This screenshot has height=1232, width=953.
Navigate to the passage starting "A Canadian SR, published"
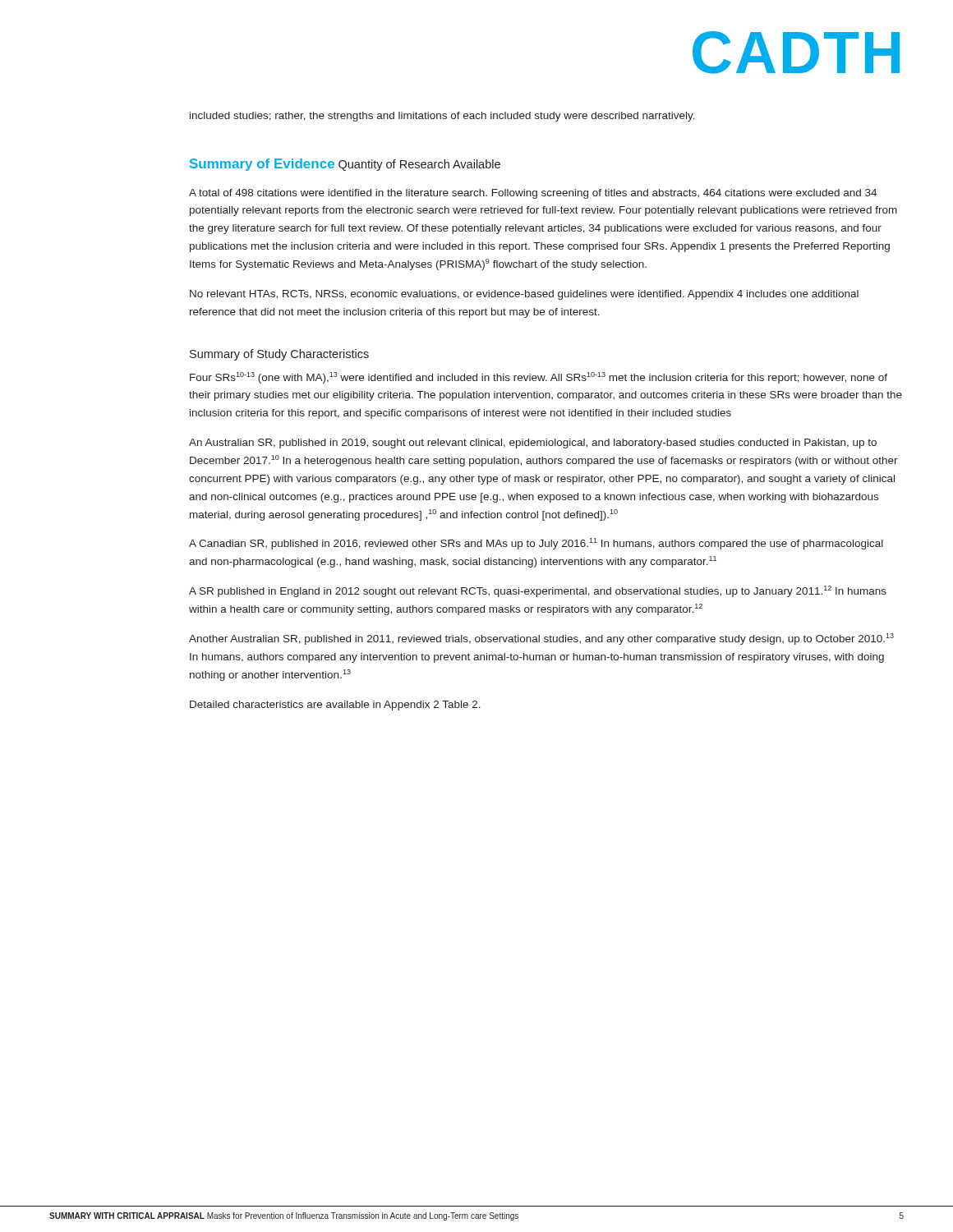click(536, 552)
